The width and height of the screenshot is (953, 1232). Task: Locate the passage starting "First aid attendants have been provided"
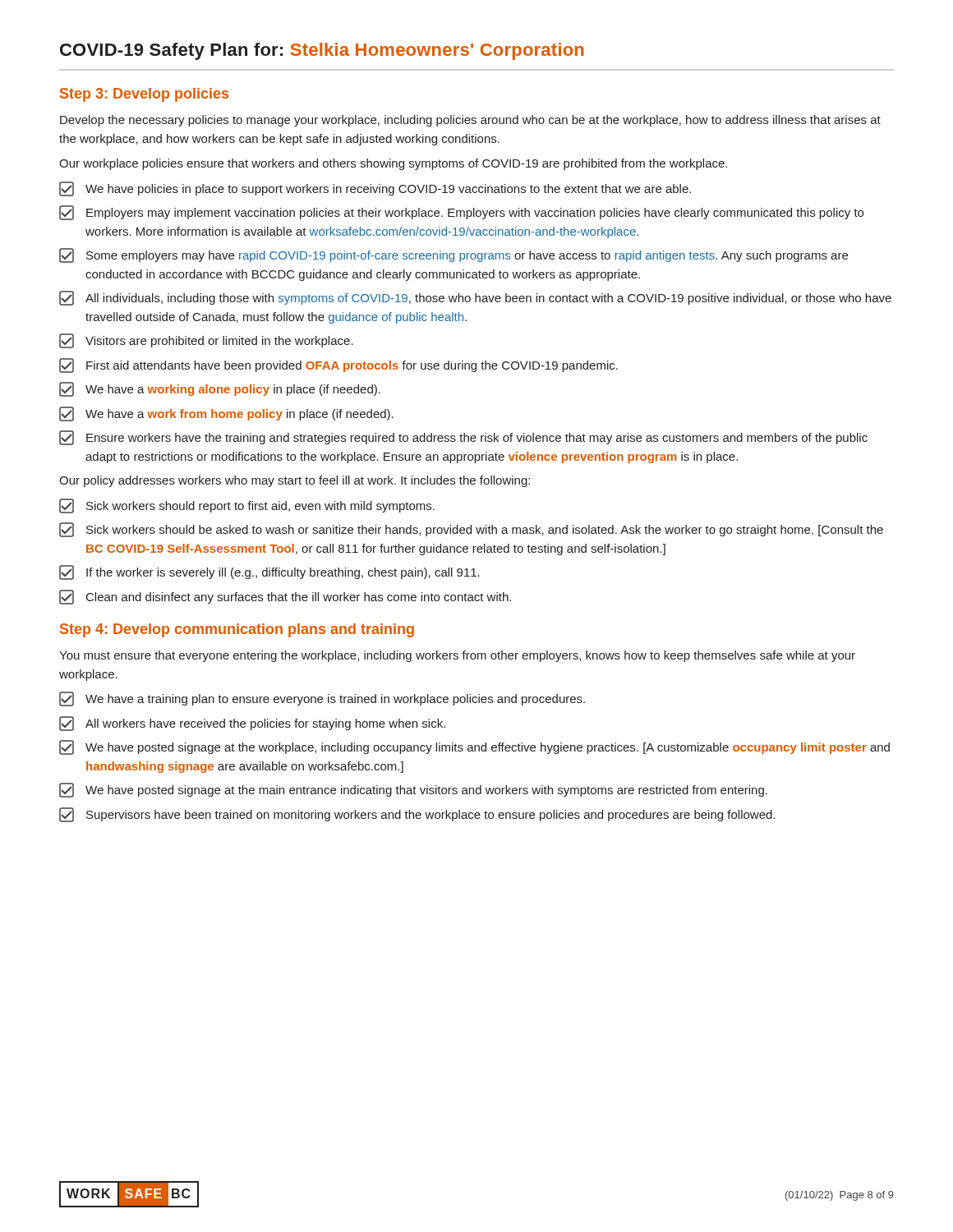click(476, 365)
